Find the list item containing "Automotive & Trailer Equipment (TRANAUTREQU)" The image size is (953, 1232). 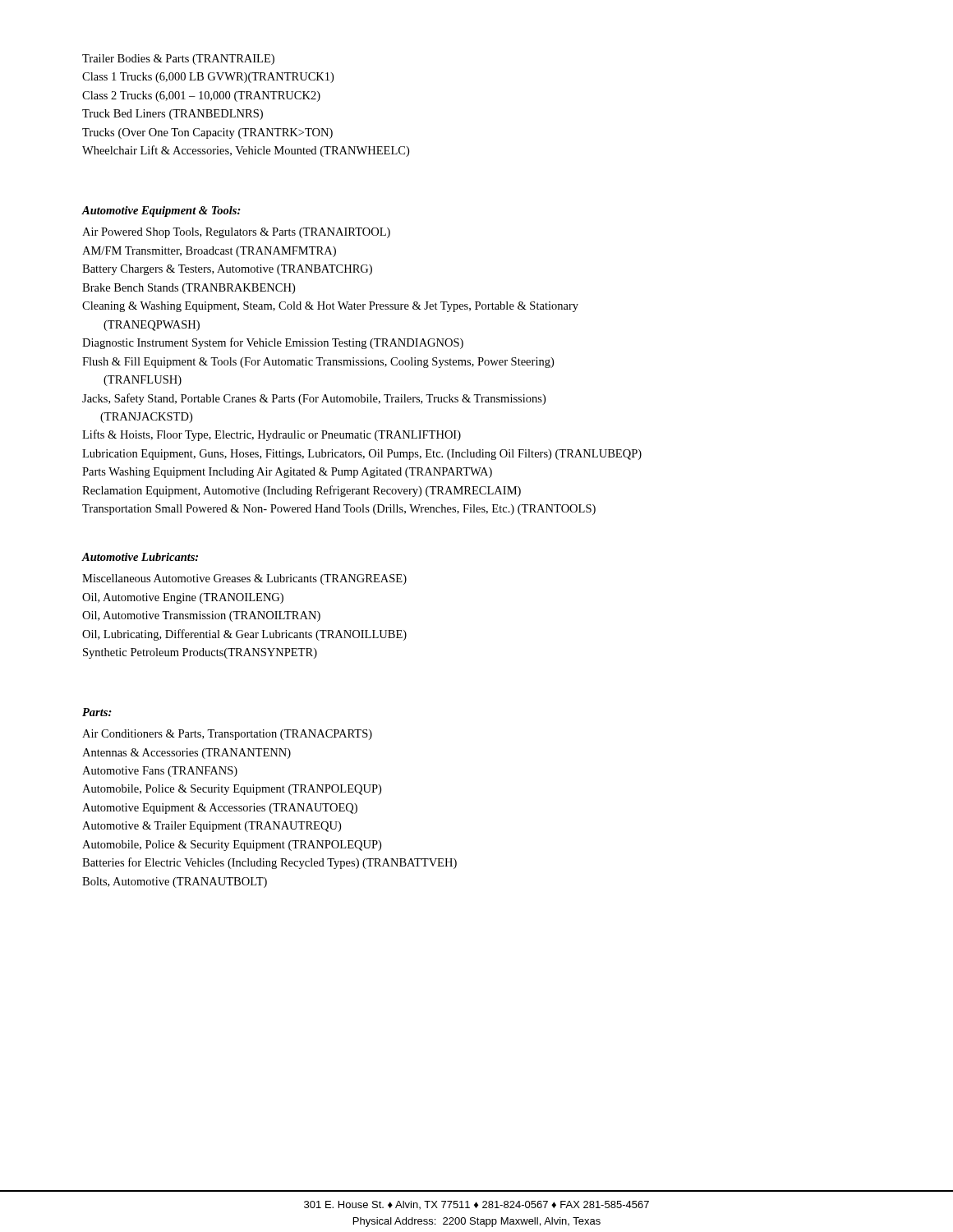click(212, 826)
